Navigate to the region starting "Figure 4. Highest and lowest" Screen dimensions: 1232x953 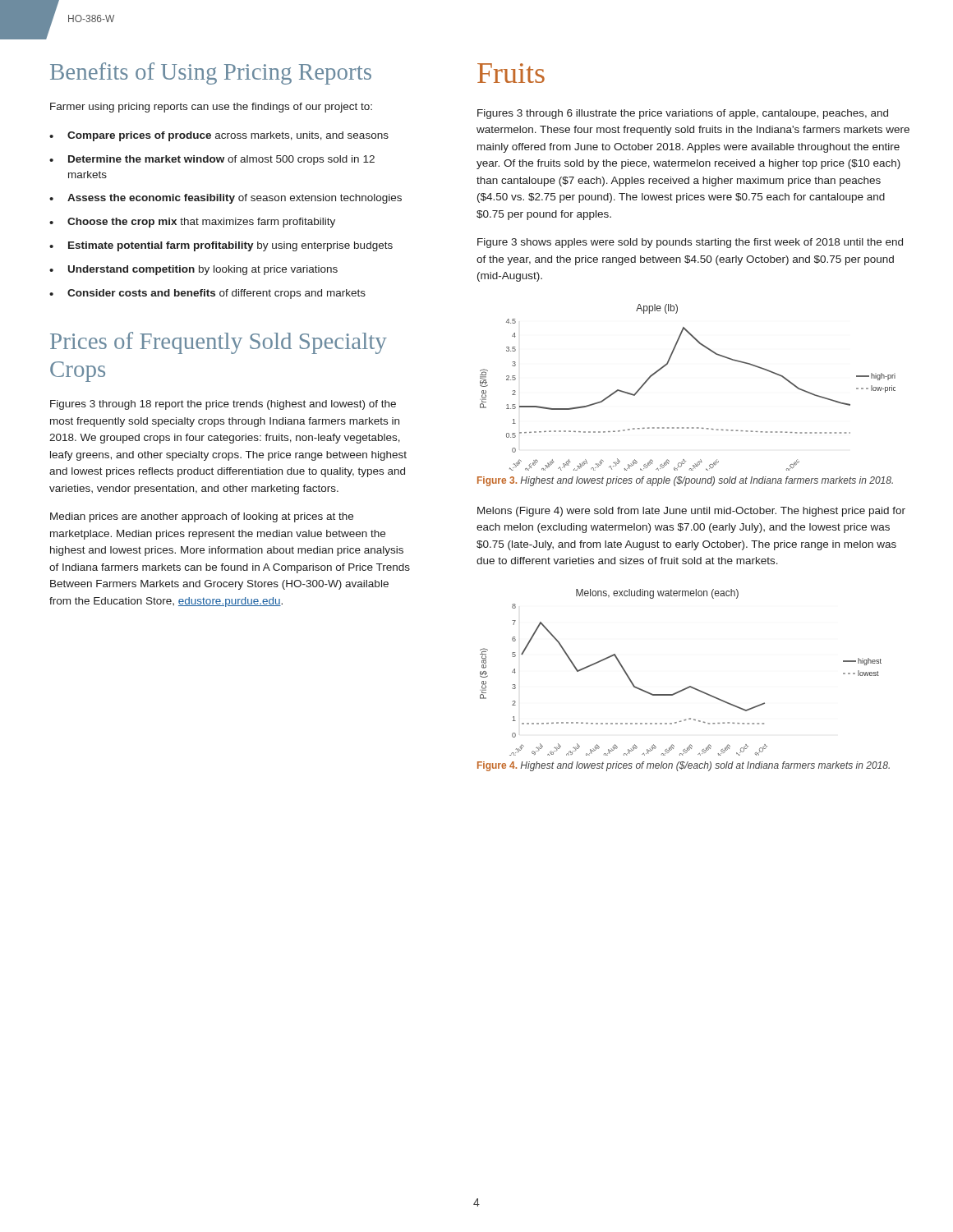pyautogui.click(x=684, y=765)
